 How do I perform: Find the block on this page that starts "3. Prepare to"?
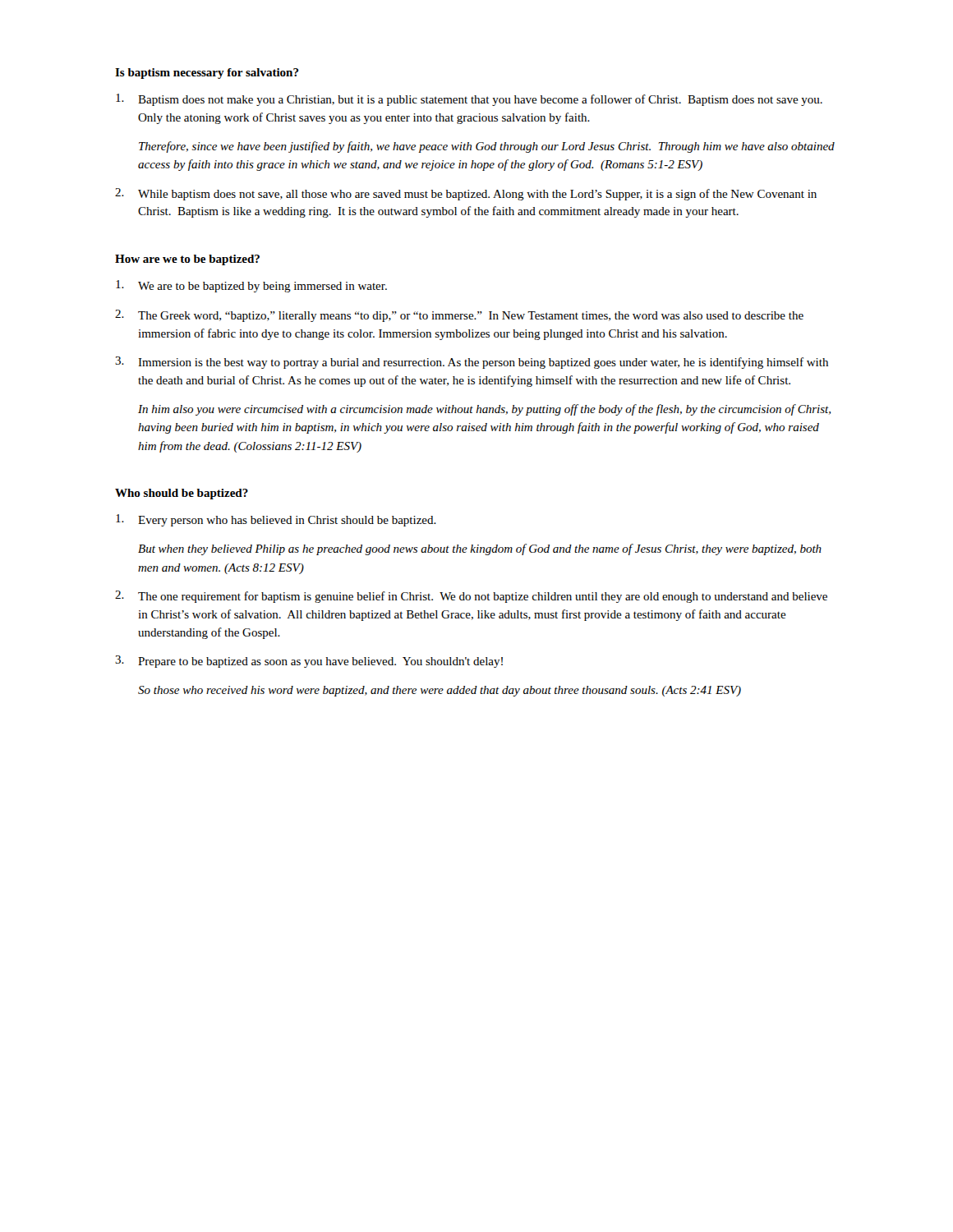[476, 662]
